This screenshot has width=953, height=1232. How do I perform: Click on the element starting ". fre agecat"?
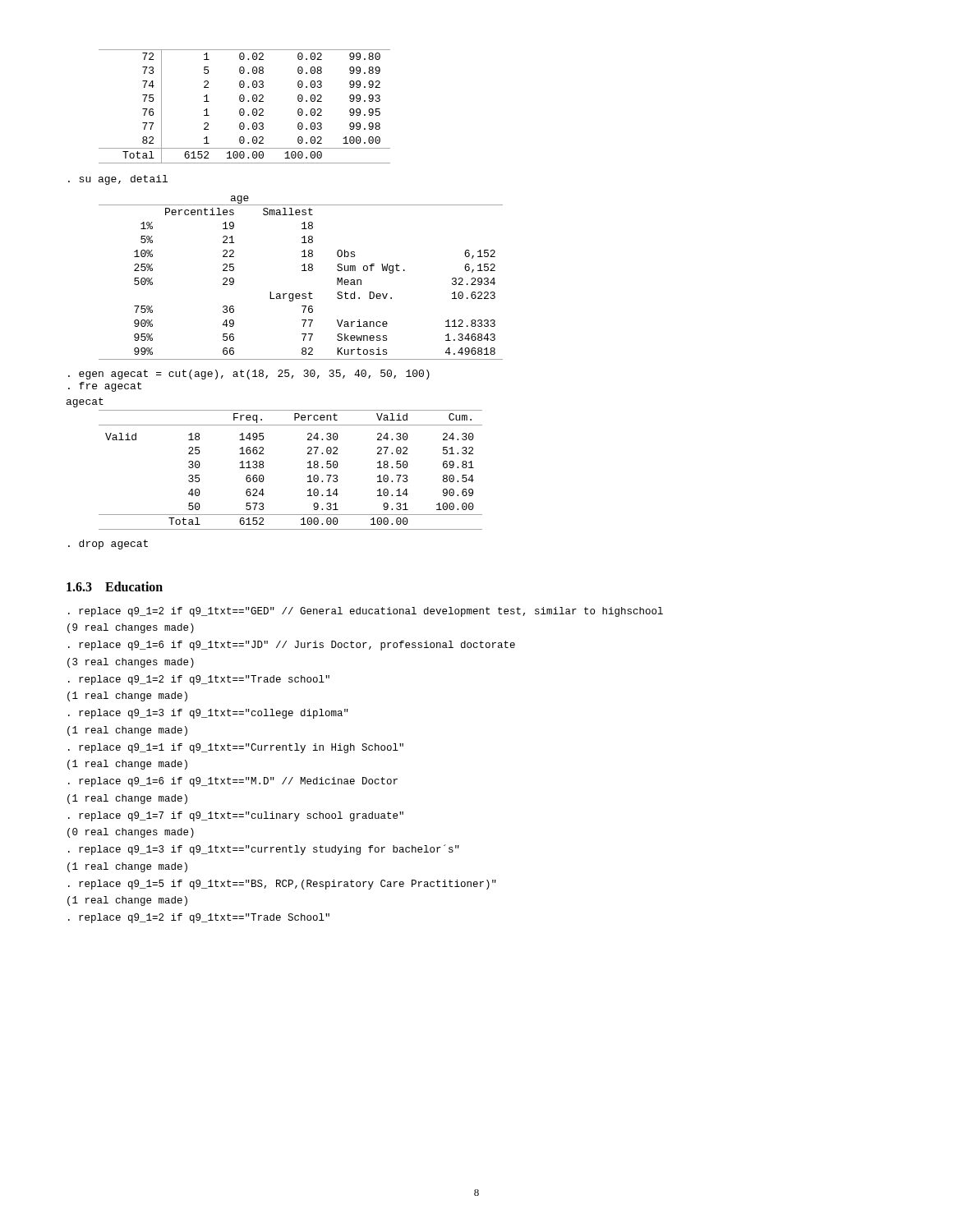click(x=104, y=386)
